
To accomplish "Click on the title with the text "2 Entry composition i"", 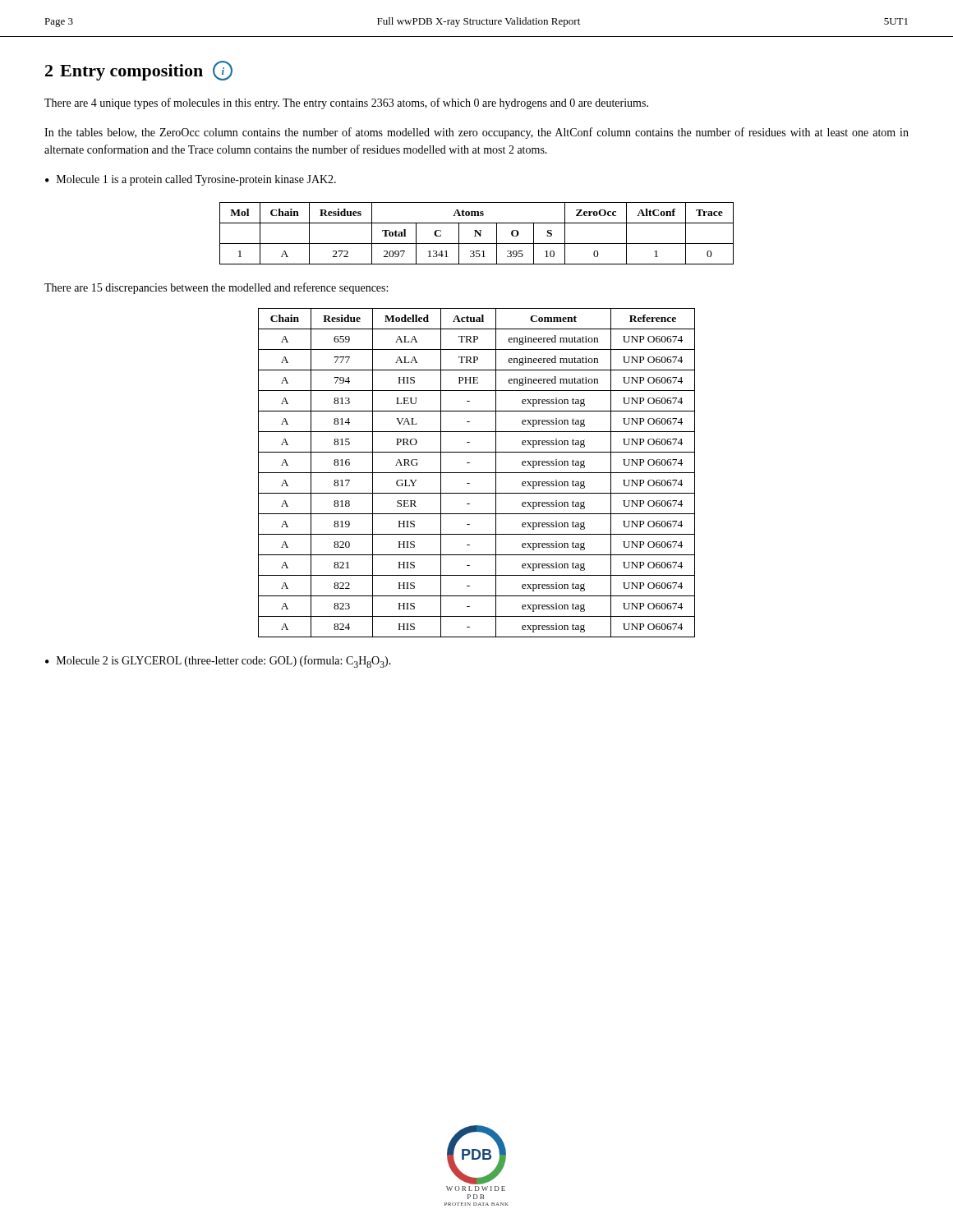I will click(139, 71).
